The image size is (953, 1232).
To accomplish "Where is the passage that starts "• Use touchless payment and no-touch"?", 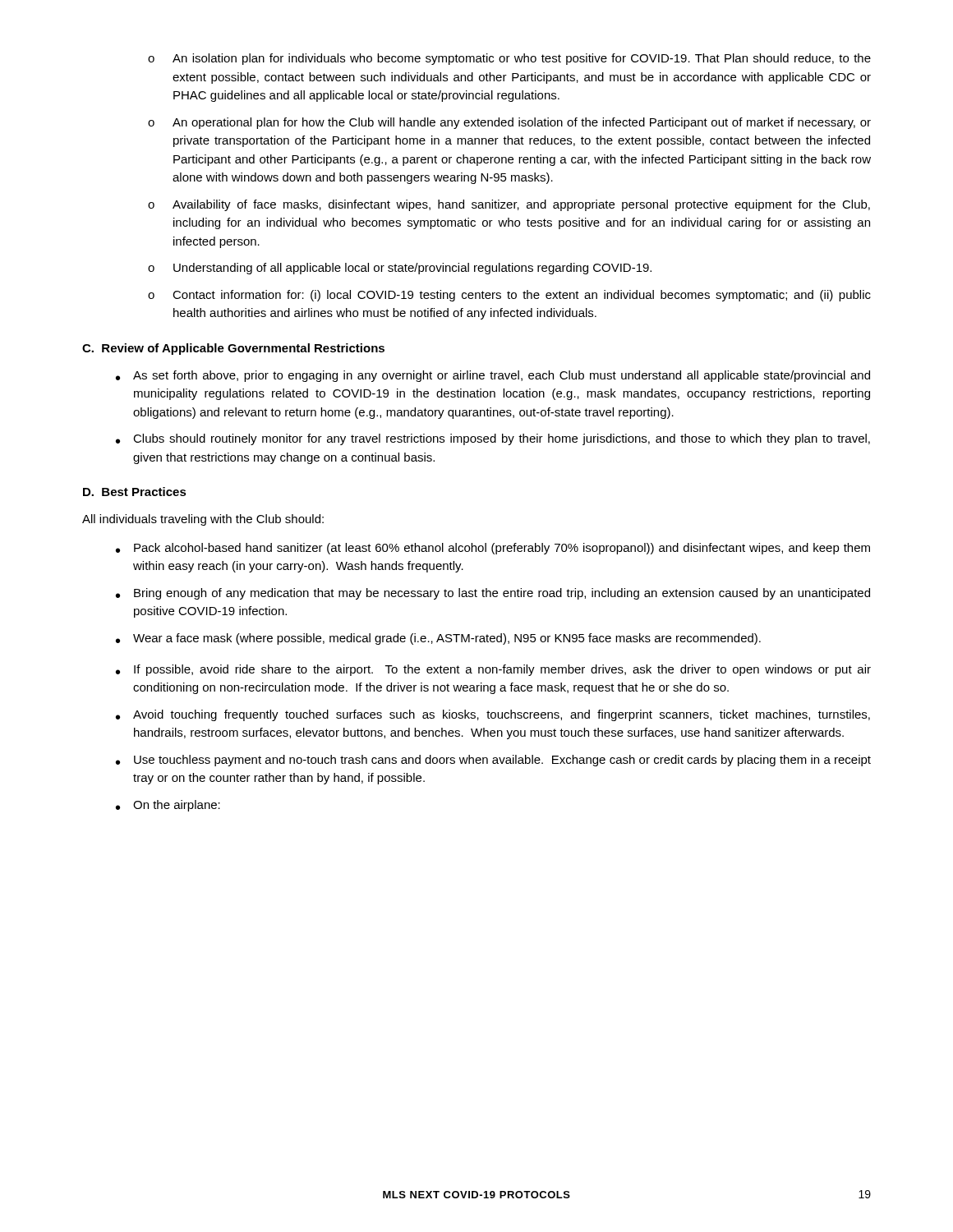I will coord(493,769).
